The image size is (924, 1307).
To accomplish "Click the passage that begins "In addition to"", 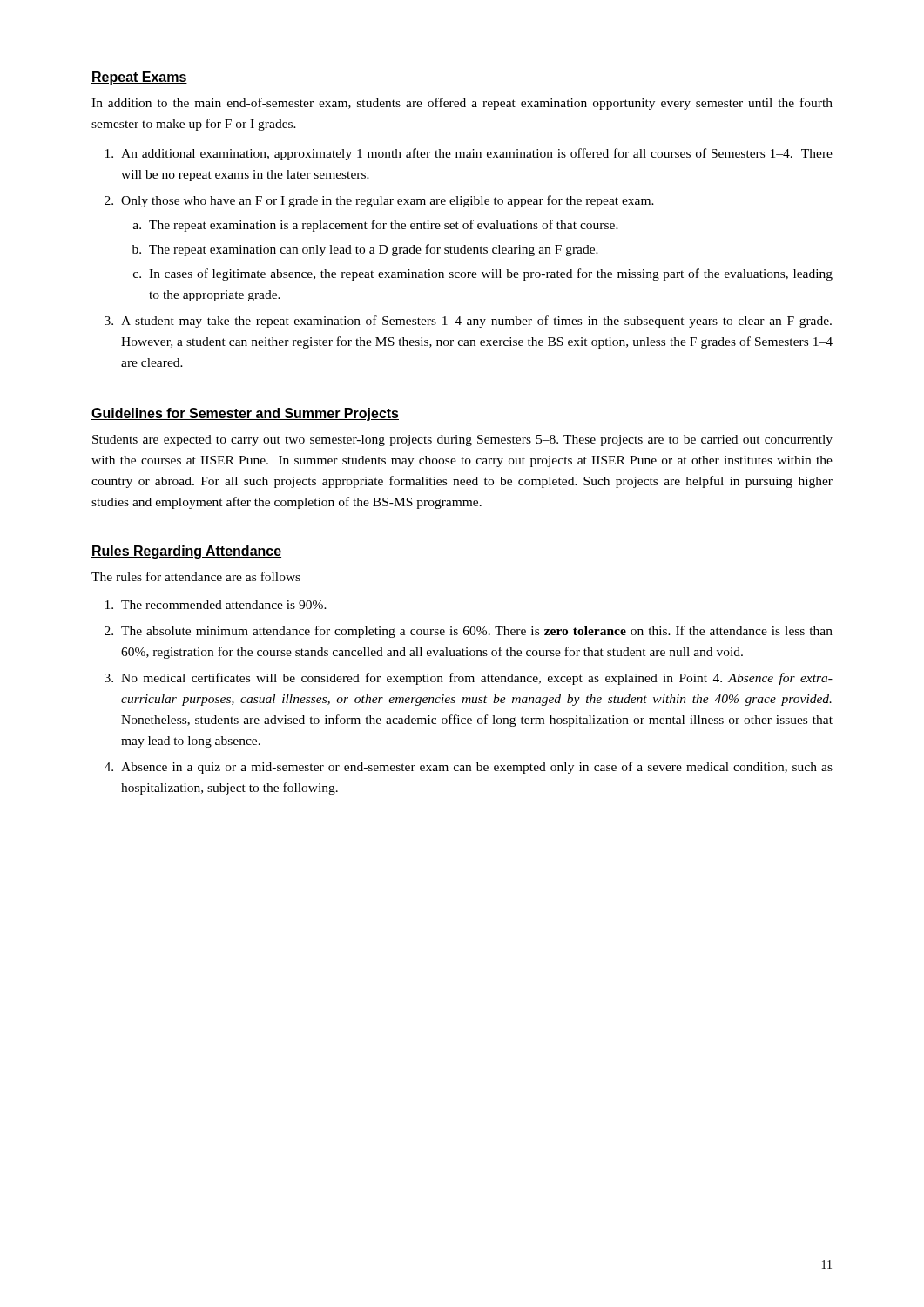I will pyautogui.click(x=462, y=113).
